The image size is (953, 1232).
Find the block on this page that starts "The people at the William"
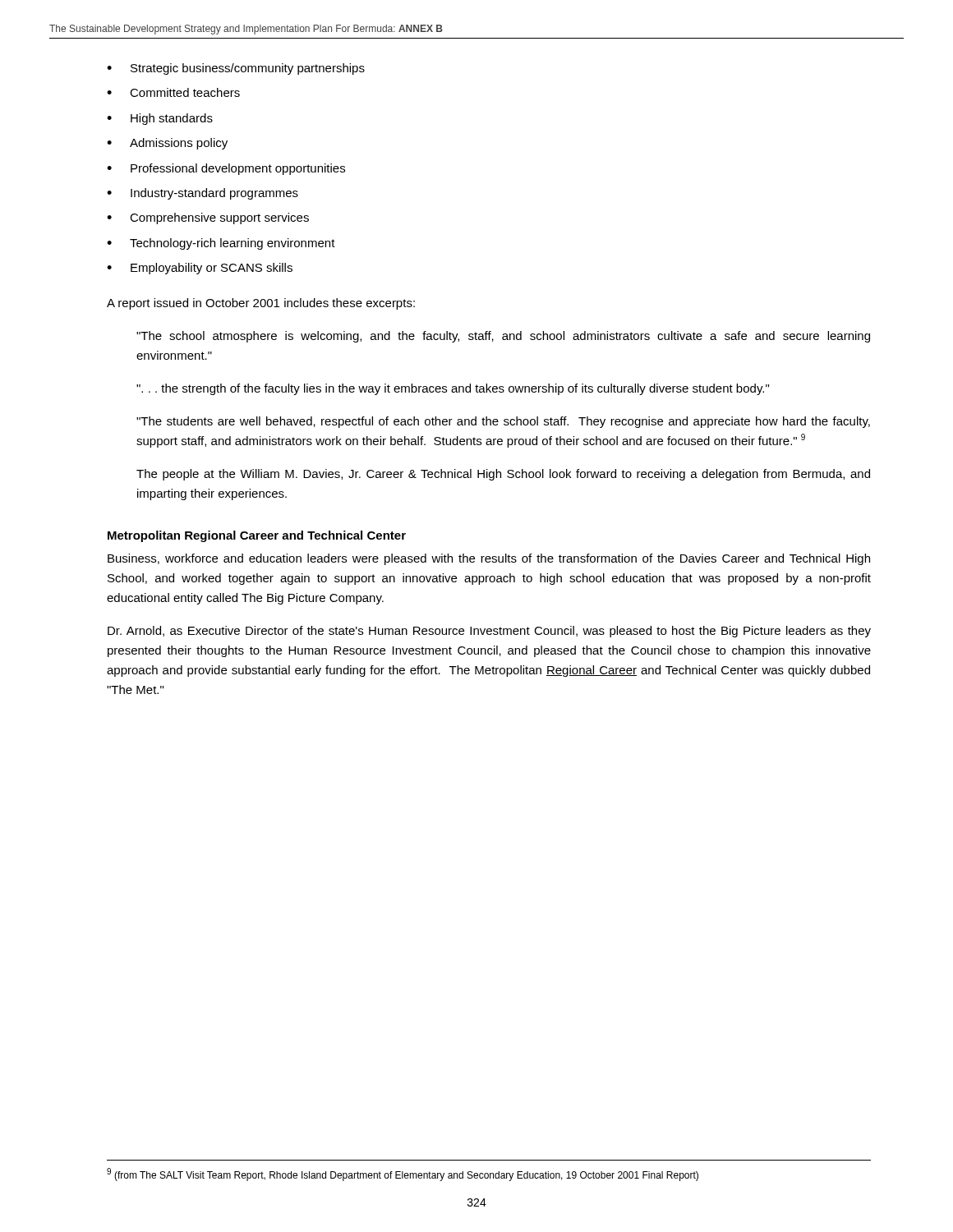coord(504,483)
